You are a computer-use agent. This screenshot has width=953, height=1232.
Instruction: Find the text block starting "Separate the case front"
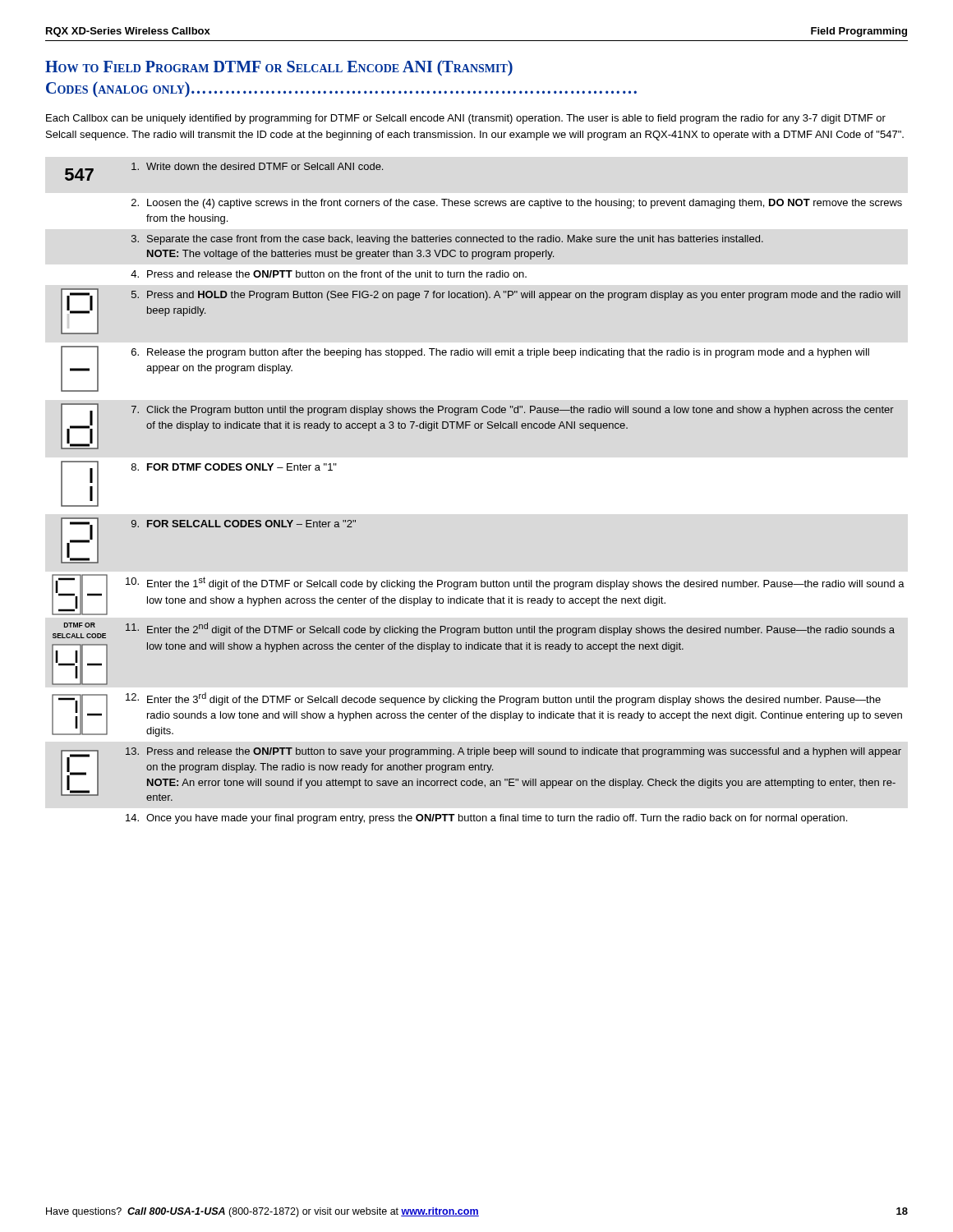455,246
